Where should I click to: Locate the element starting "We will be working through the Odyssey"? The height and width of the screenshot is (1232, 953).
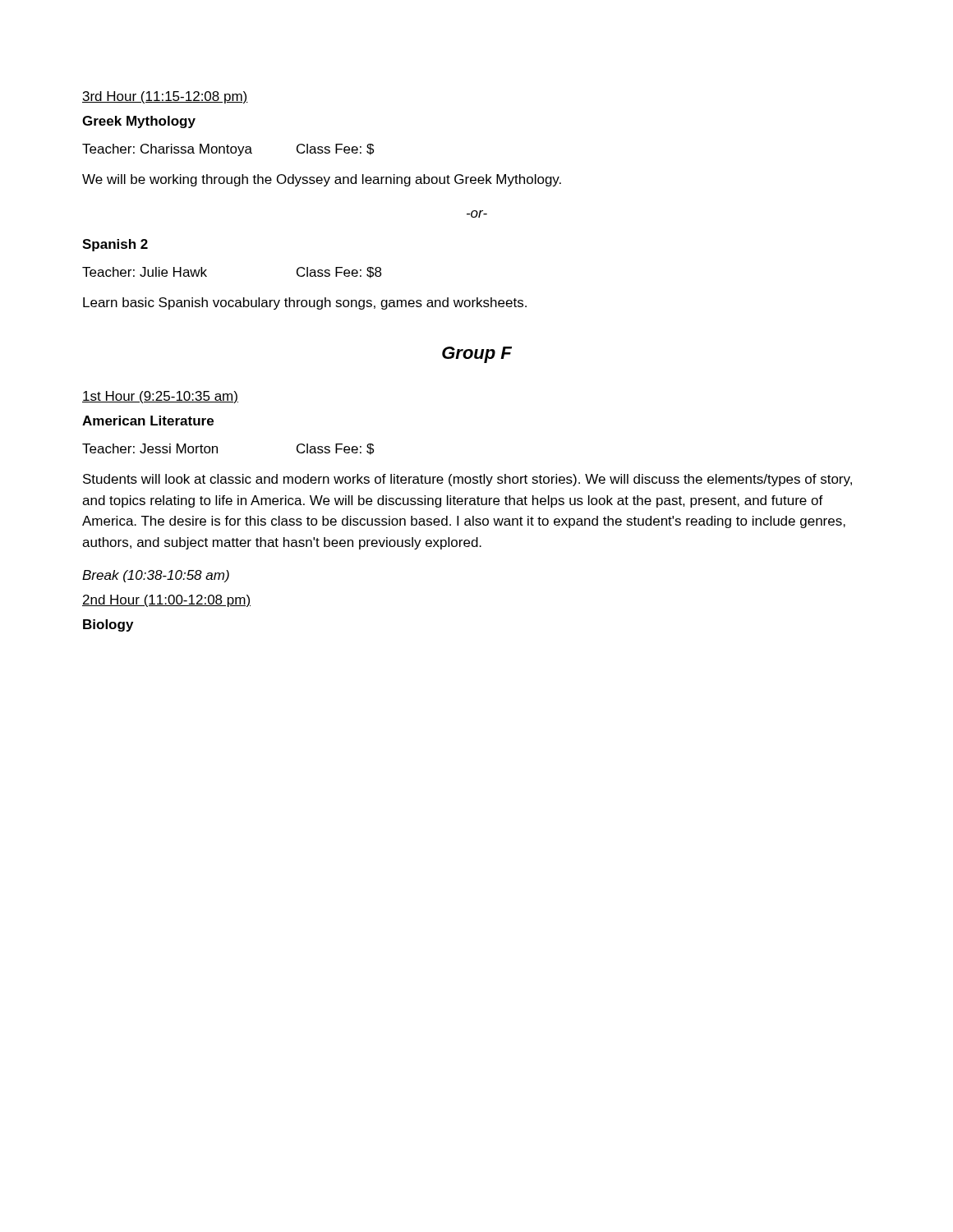[322, 179]
